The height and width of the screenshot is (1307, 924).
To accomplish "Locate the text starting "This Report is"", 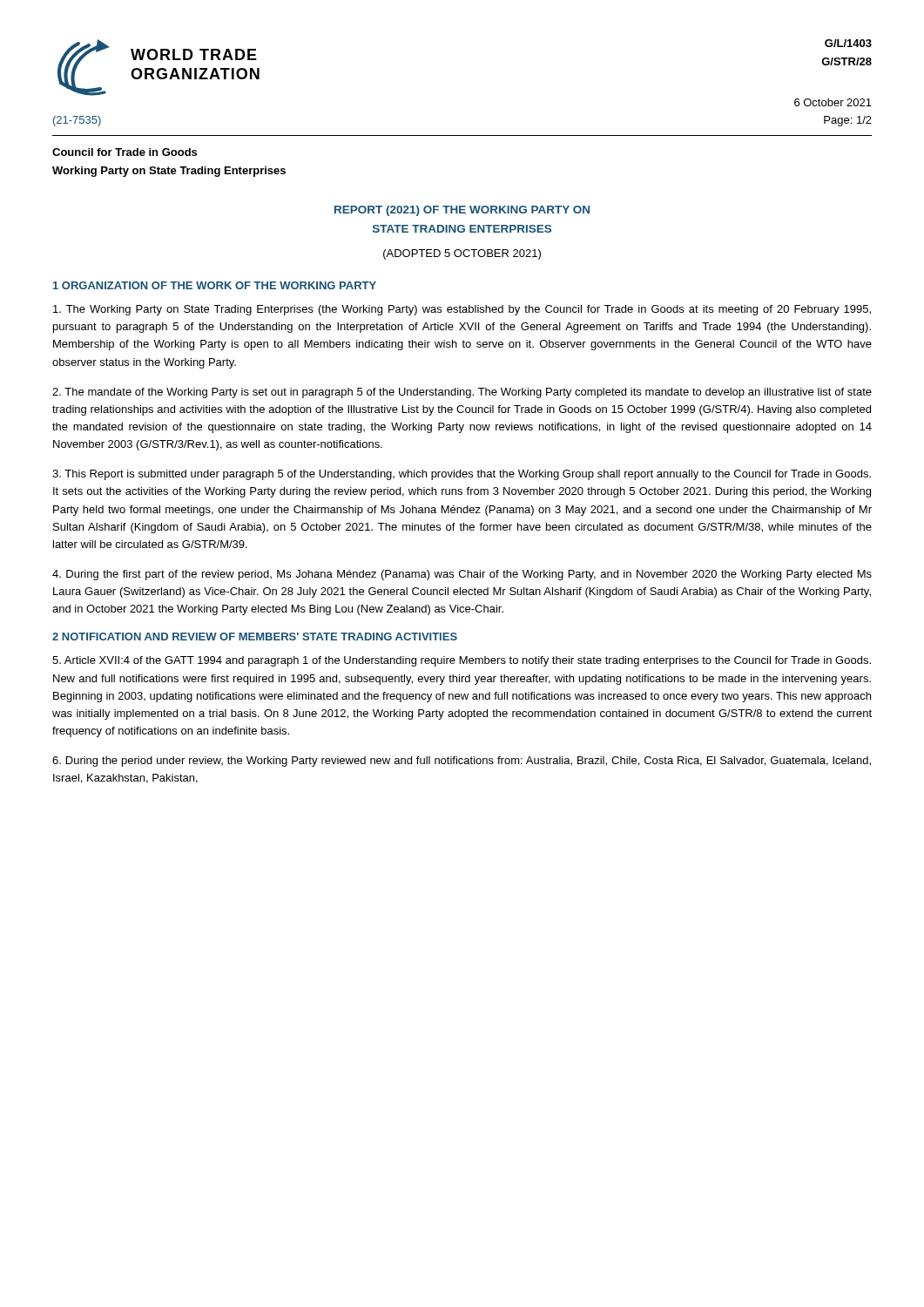I will pos(462,509).
